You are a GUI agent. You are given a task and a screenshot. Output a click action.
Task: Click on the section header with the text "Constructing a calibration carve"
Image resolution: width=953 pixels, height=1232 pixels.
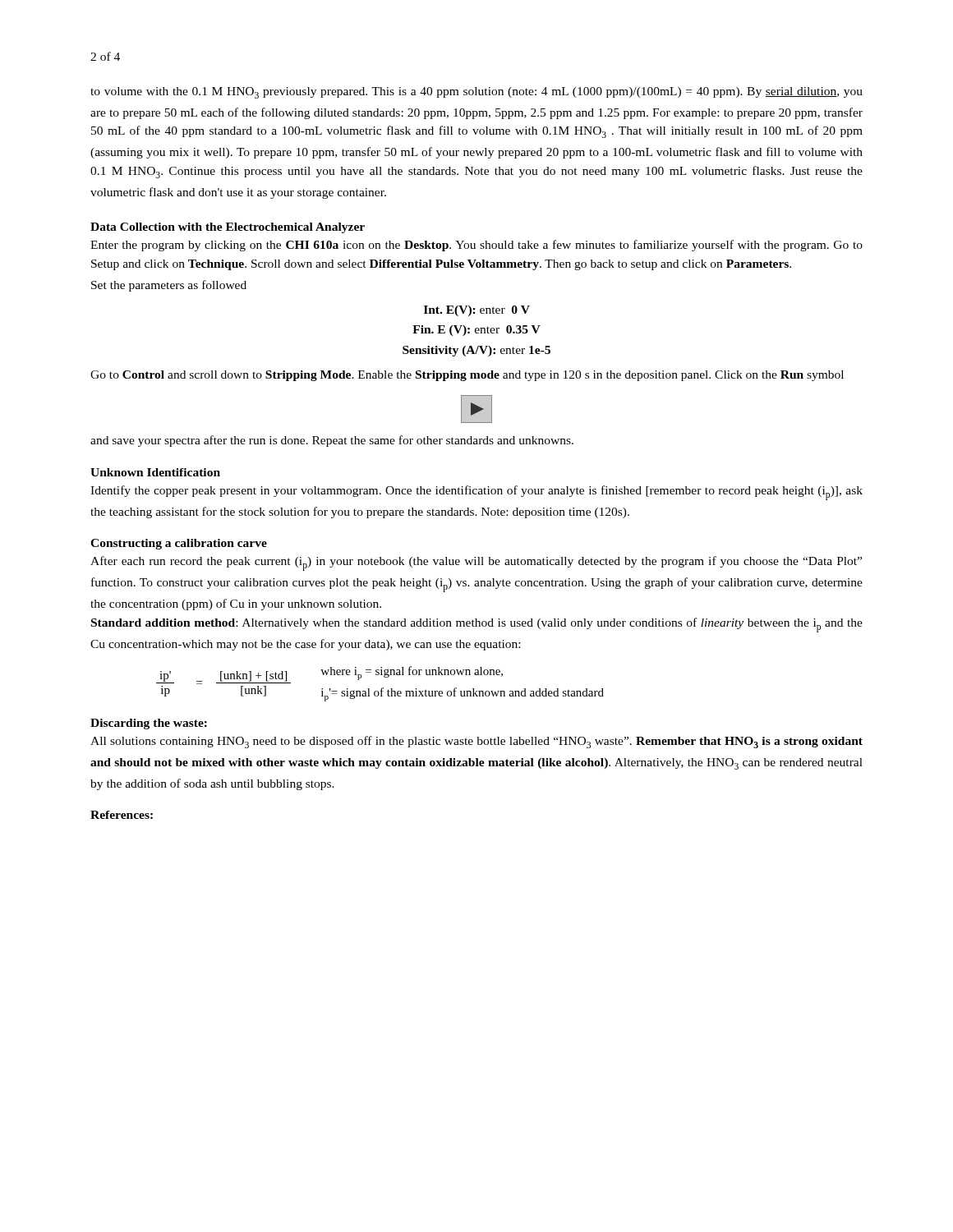179,543
